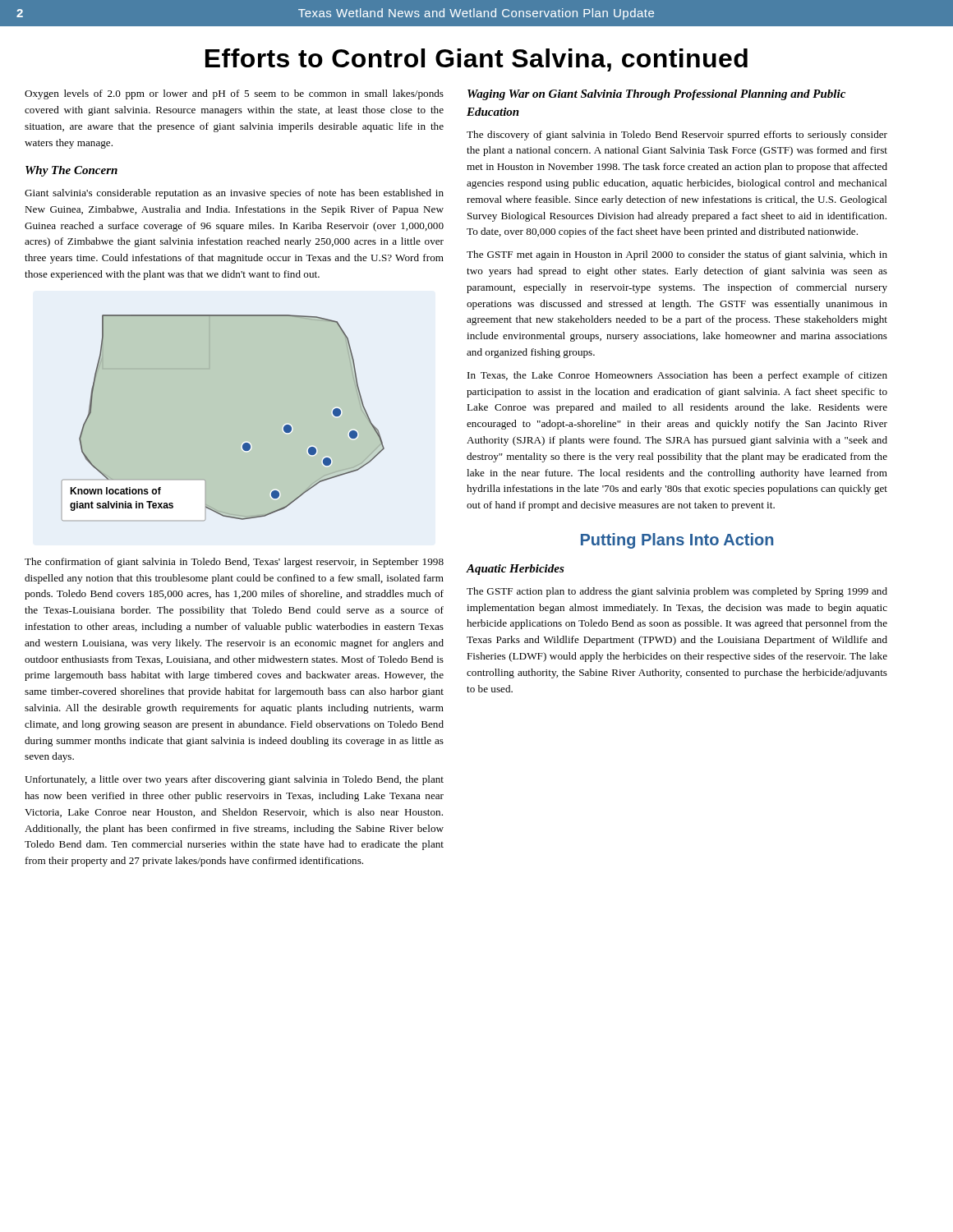This screenshot has width=953, height=1232.
Task: Select the element starting "Unfortunately, a little over two"
Action: coord(234,820)
